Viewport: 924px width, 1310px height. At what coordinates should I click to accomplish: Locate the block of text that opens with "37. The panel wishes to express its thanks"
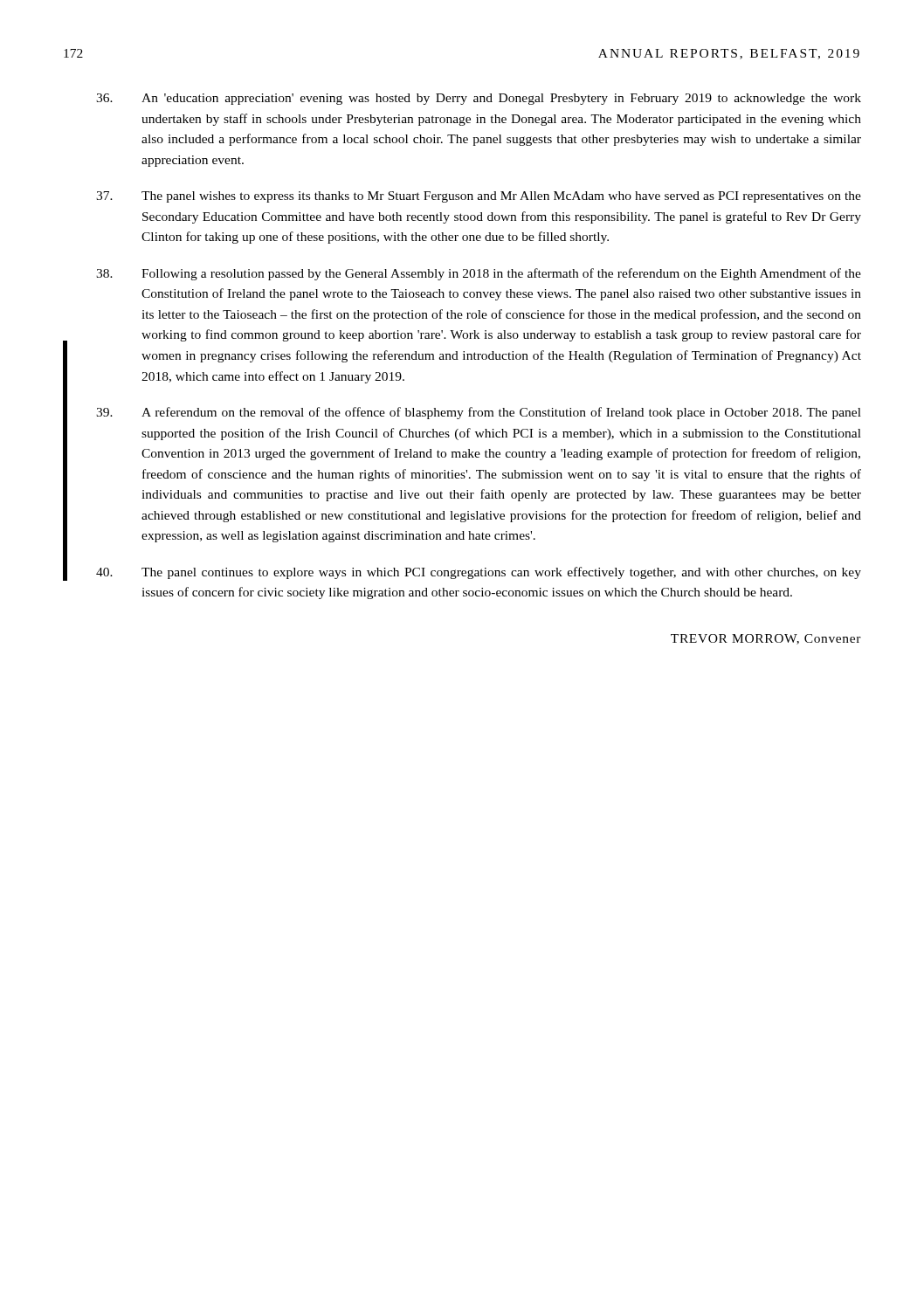(x=479, y=216)
